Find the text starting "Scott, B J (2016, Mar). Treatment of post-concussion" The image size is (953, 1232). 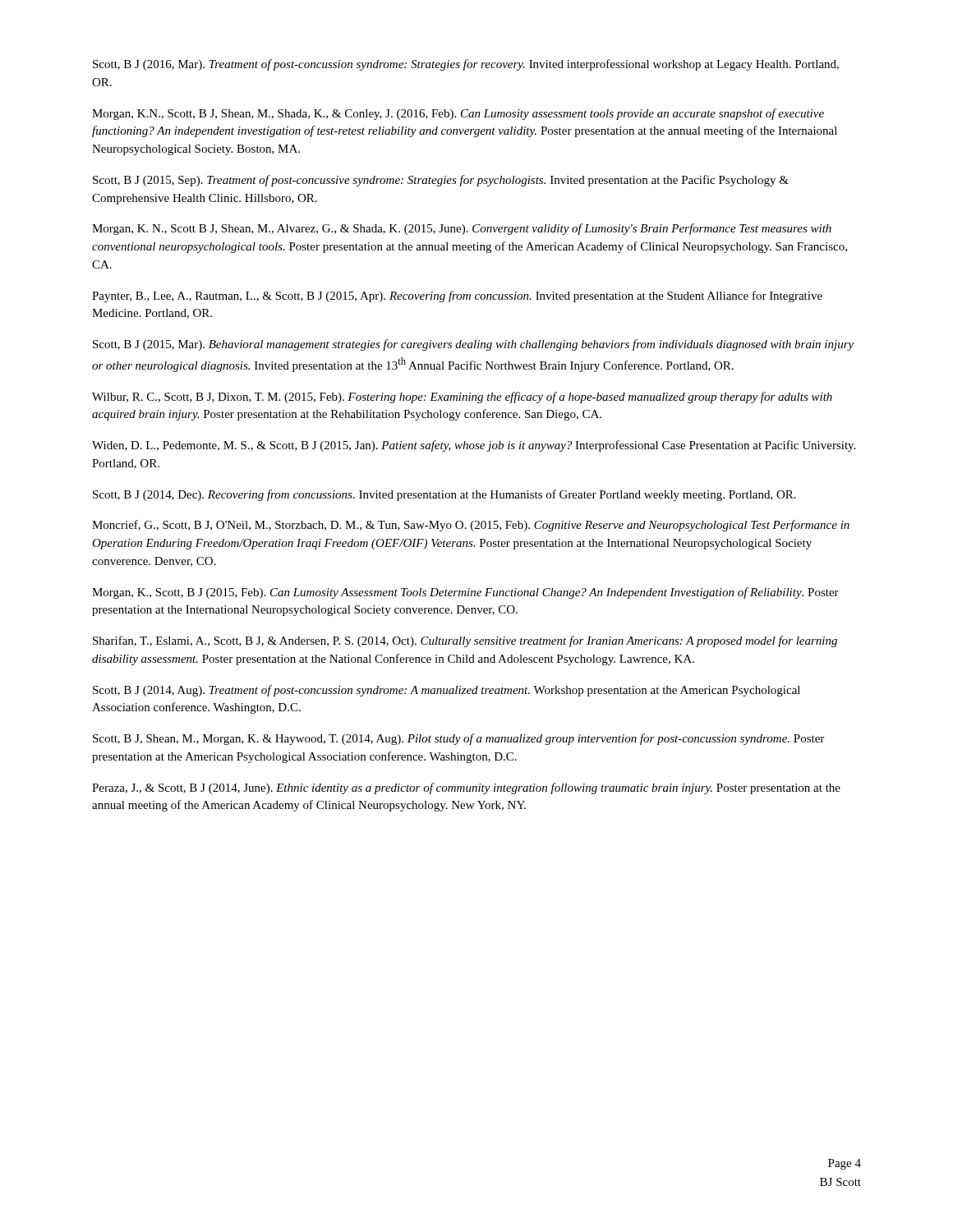476,74
